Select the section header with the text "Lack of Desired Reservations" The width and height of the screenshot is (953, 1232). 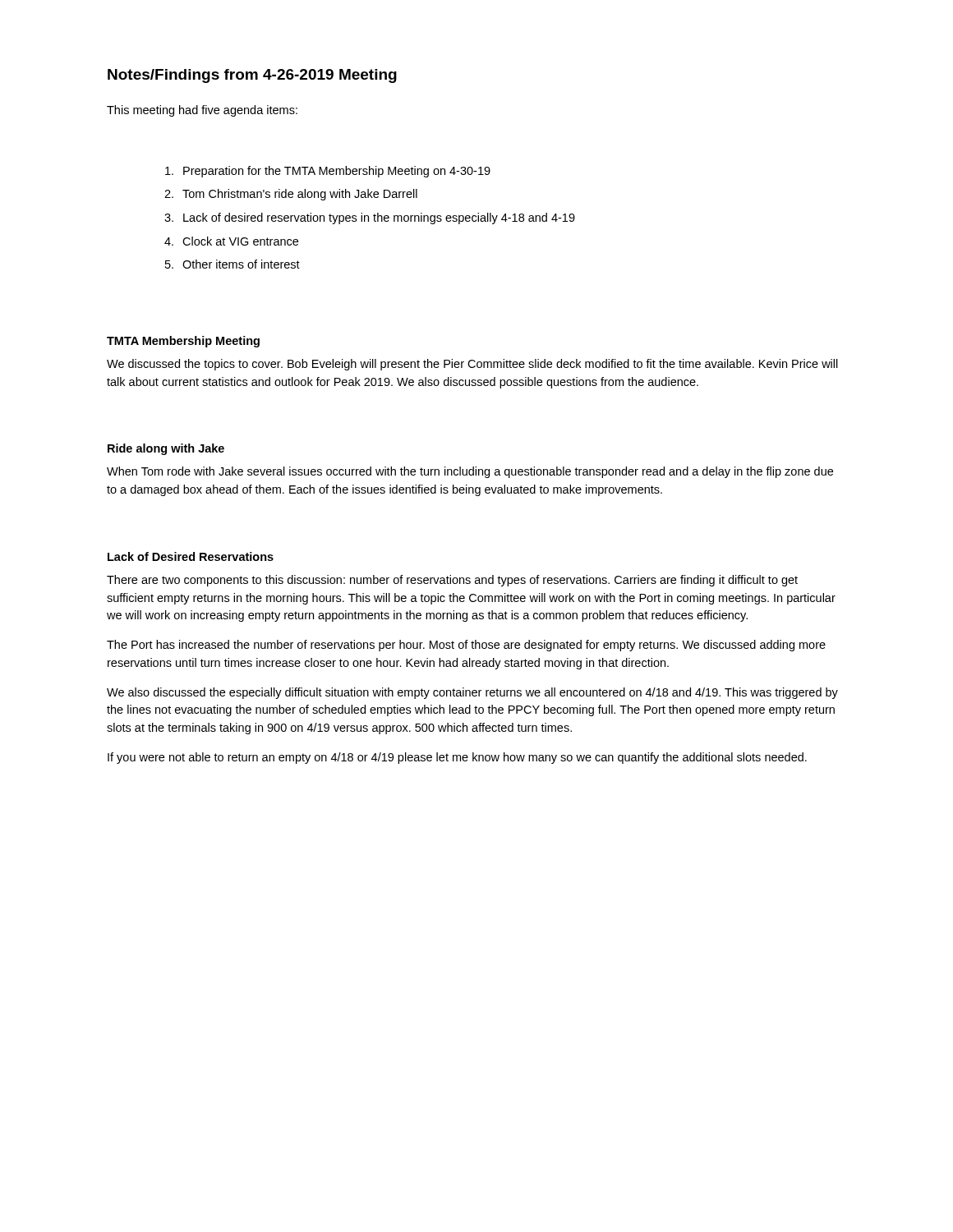click(190, 557)
